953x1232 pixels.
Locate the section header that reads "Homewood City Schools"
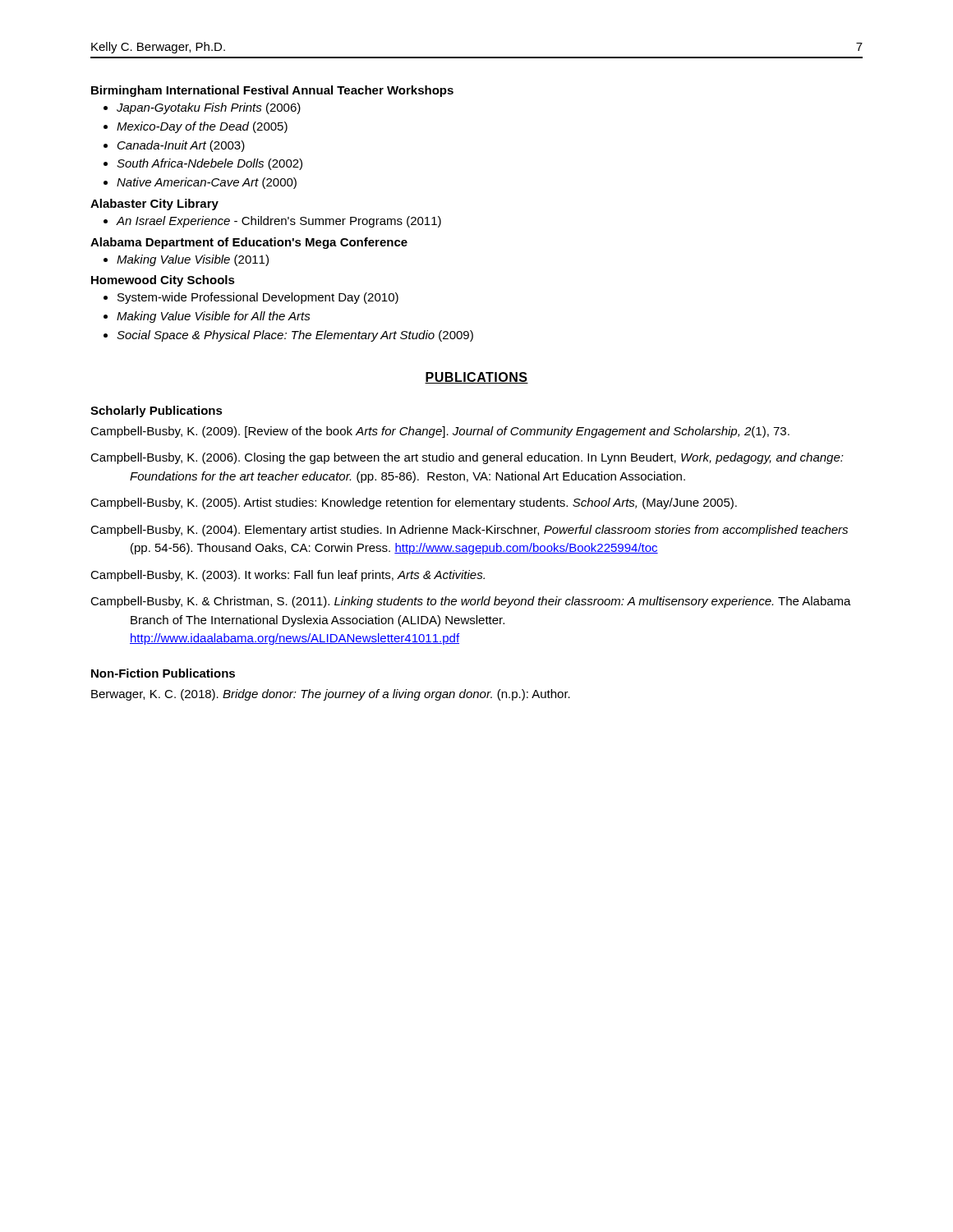(163, 280)
